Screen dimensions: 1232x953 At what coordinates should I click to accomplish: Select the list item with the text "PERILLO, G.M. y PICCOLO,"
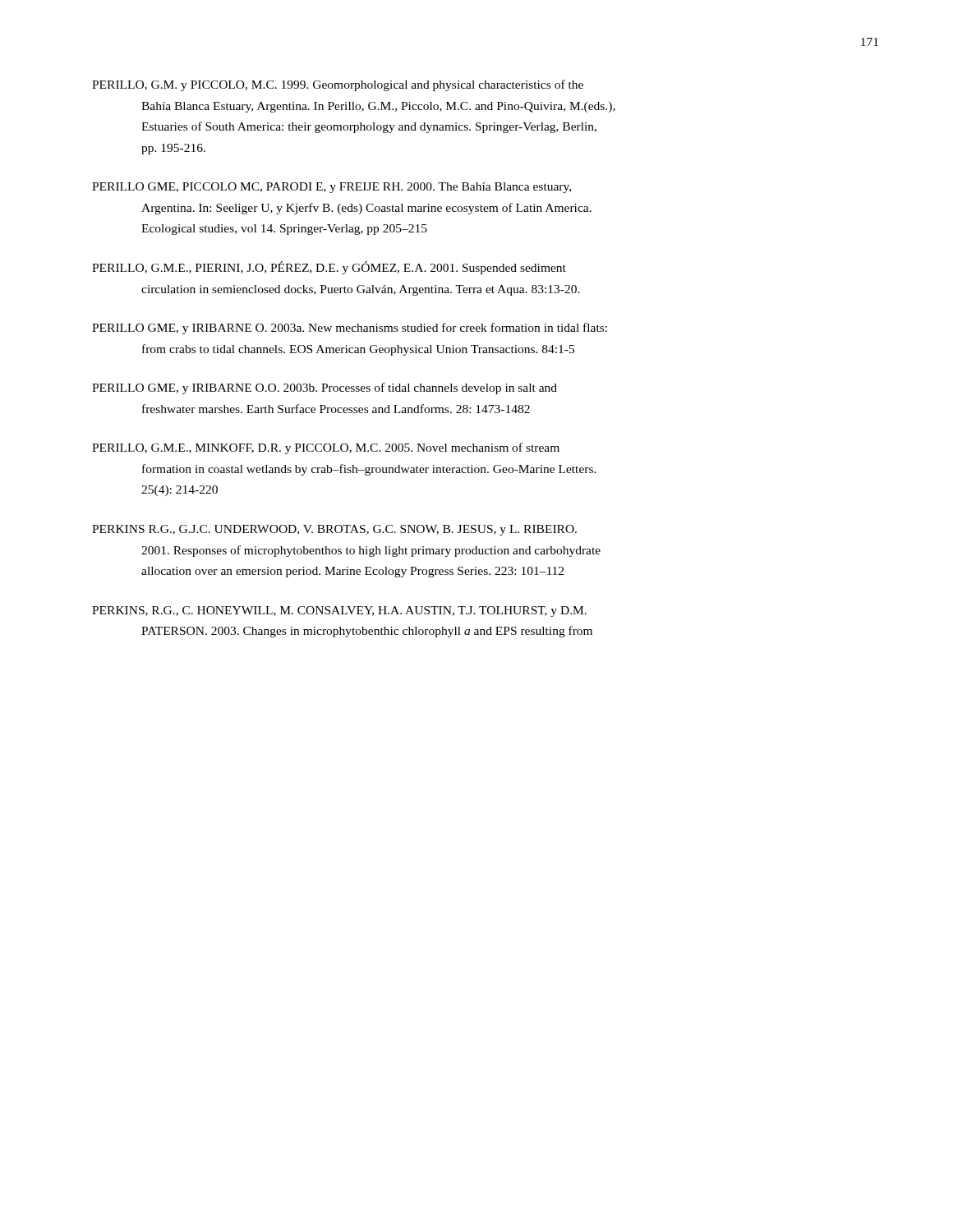point(486,116)
